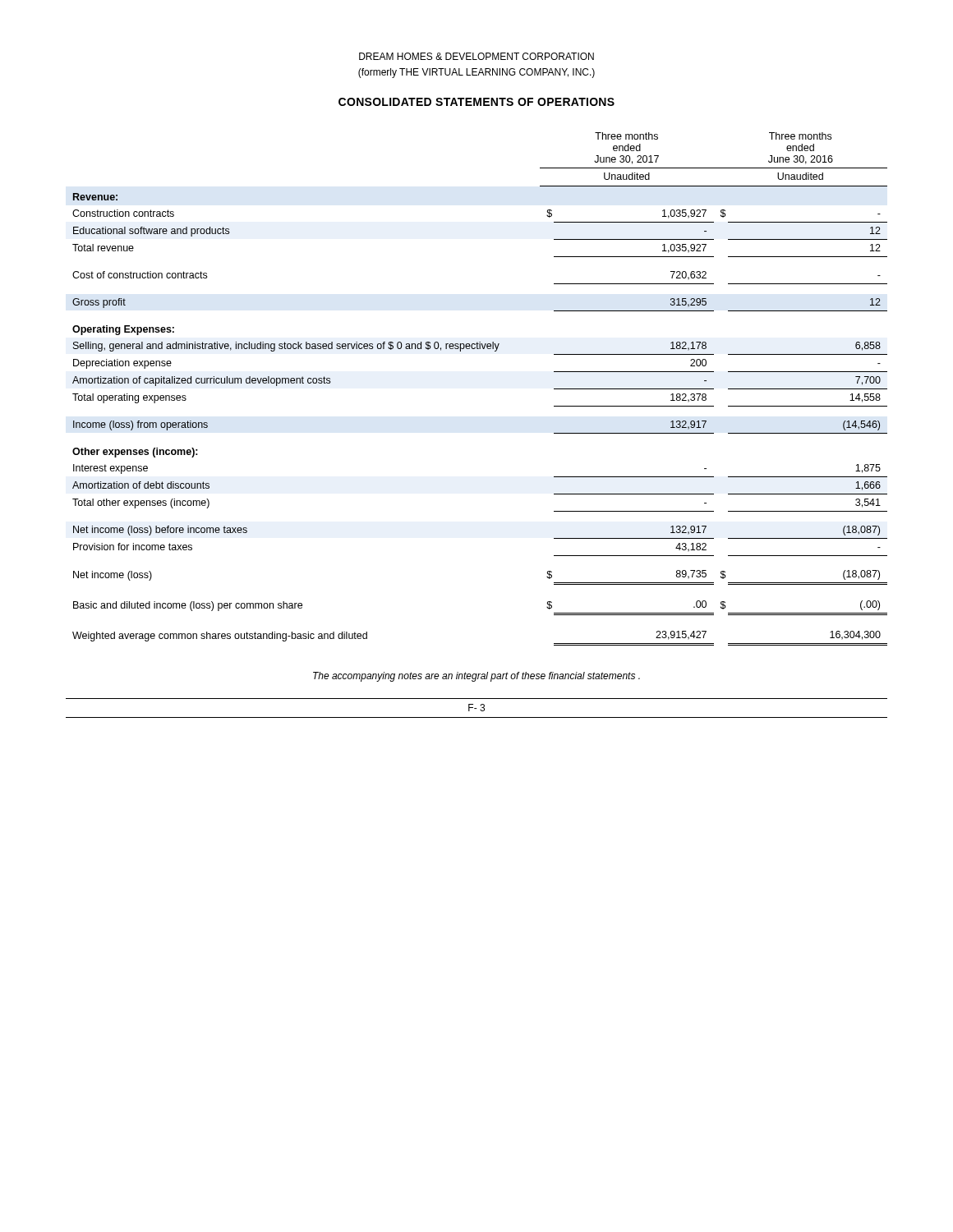This screenshot has width=953, height=1232.
Task: Find the caption on this page that starts "The accompanying notes are"
Action: (476, 676)
